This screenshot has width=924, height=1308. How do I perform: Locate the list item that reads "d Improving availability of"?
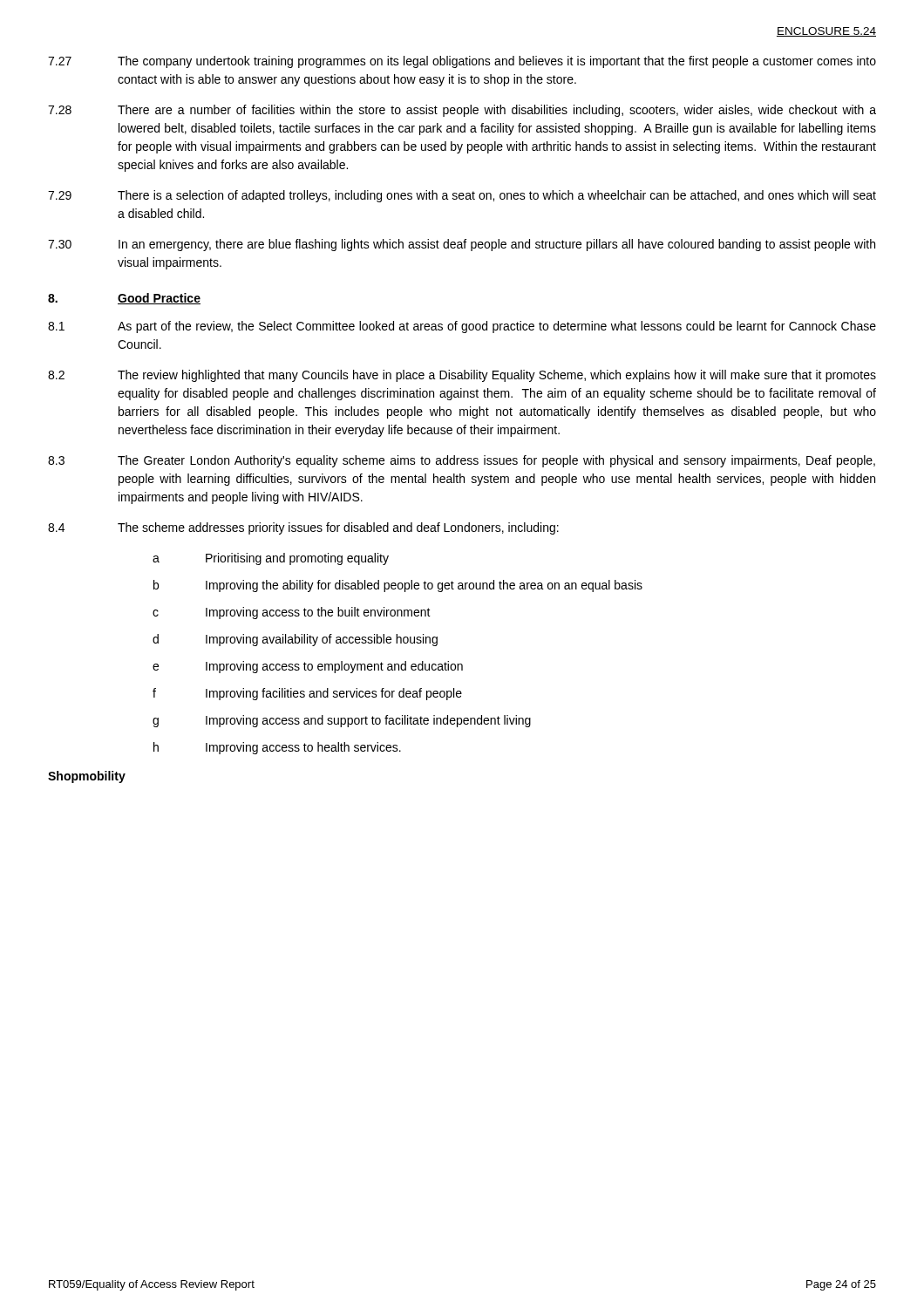click(x=295, y=640)
